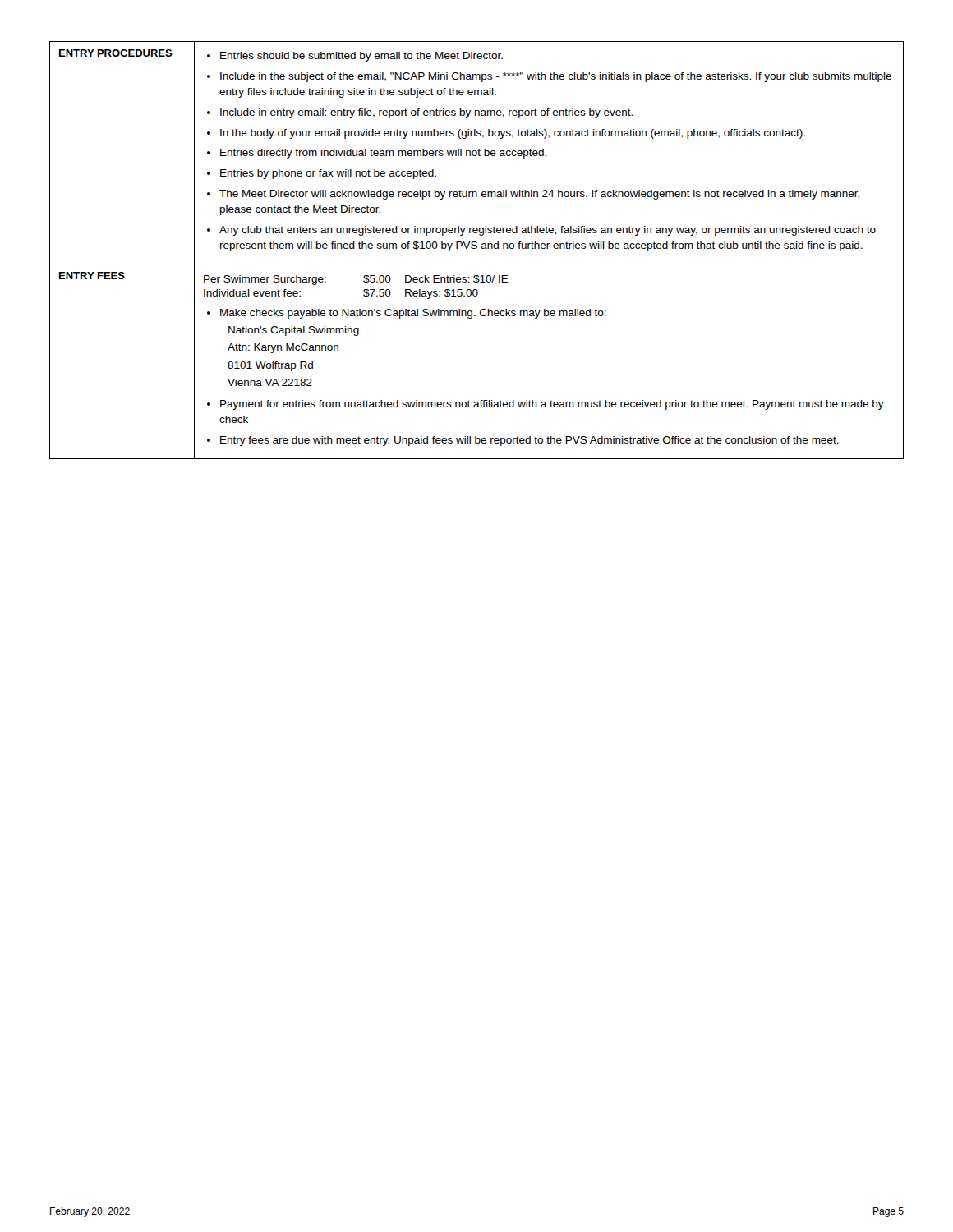Click the passage that begins "Per Swimmer Surcharge: $5.00 Deck Entries: $10/ IE"
The image size is (953, 1232).
[267, 280]
